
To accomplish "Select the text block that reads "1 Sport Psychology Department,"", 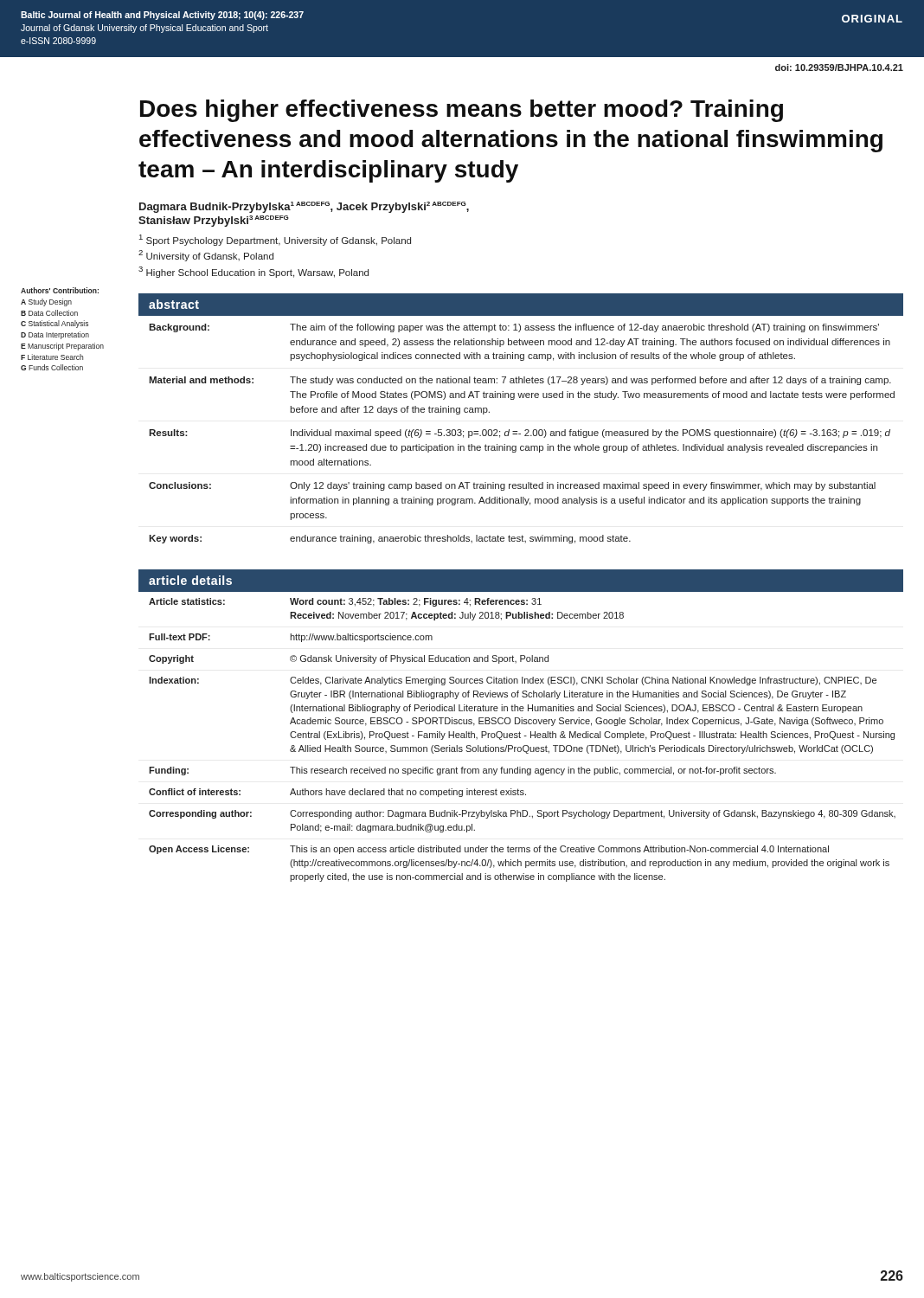I will tap(275, 238).
